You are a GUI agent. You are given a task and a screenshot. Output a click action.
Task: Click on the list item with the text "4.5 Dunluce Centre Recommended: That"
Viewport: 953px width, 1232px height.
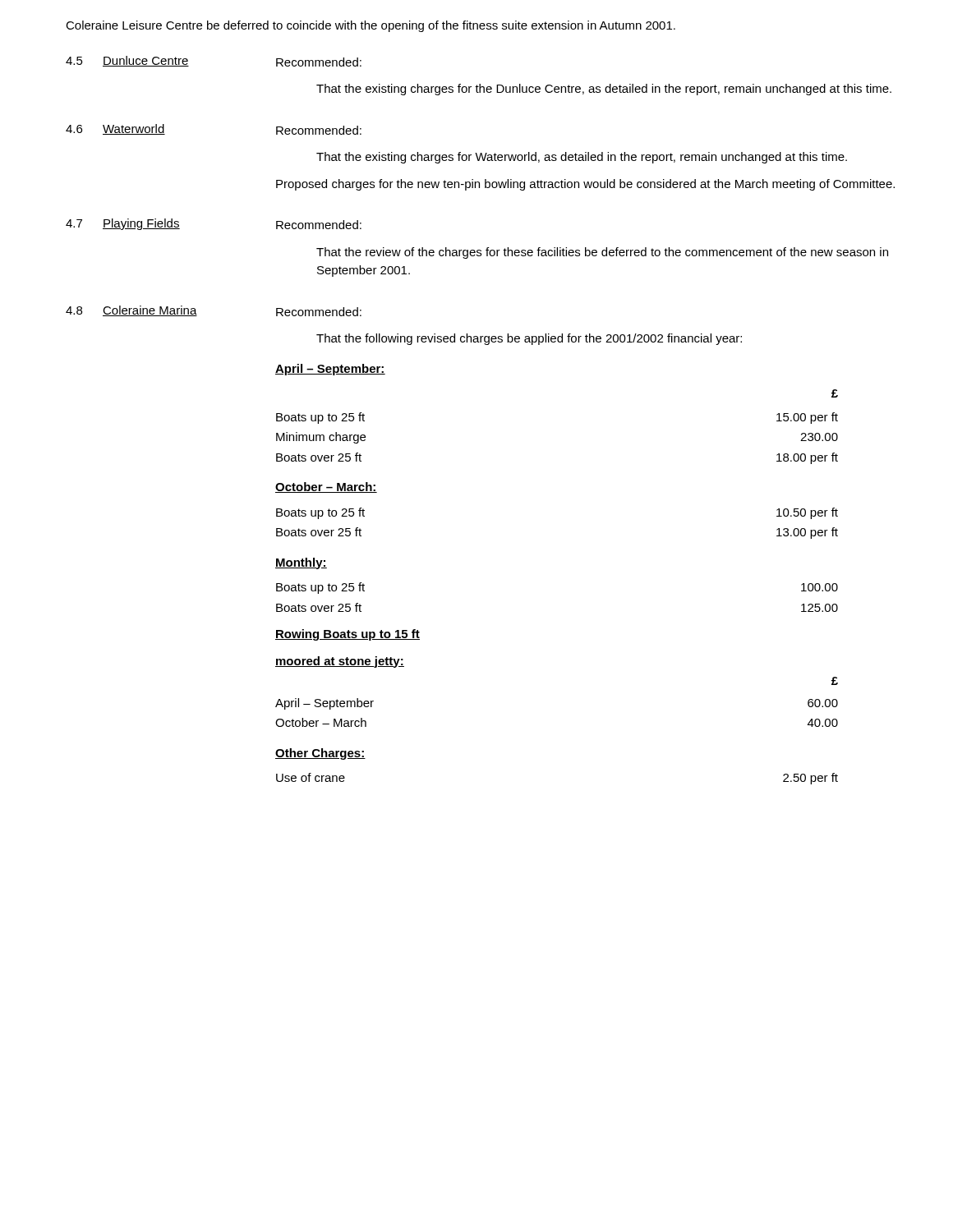click(485, 80)
